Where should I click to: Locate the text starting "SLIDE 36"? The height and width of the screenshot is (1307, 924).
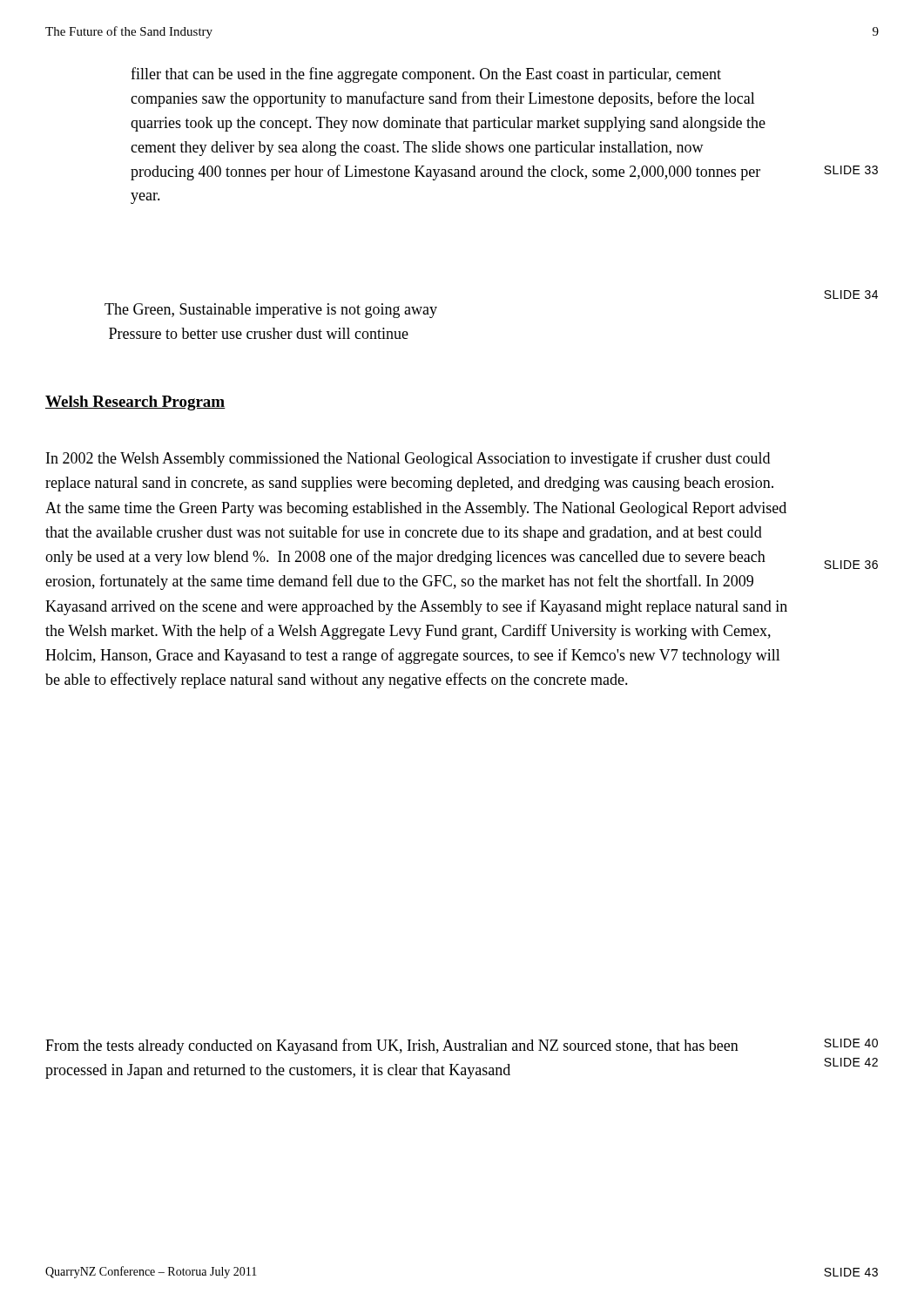coord(851,565)
